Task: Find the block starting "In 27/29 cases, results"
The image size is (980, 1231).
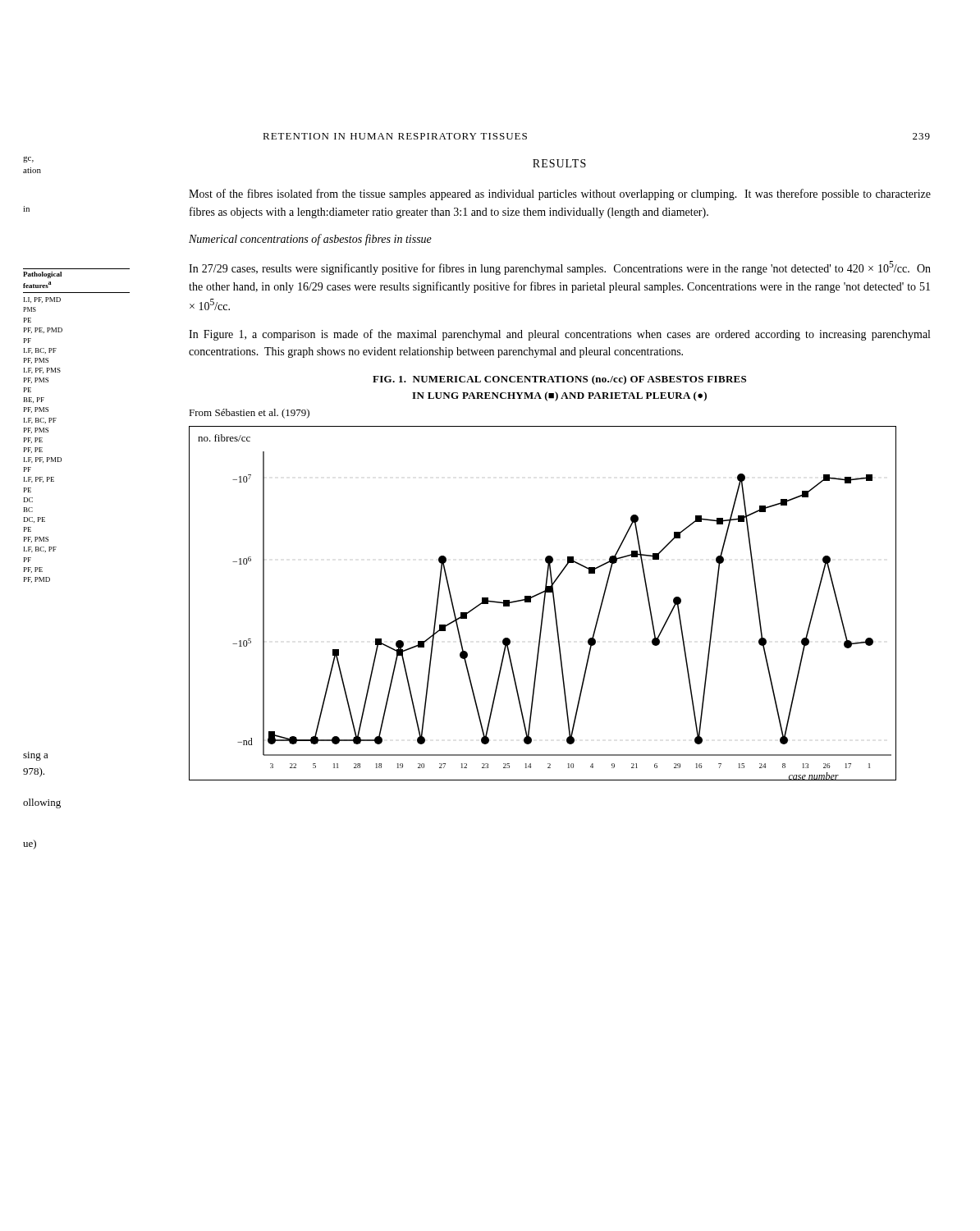Action: tap(560, 286)
